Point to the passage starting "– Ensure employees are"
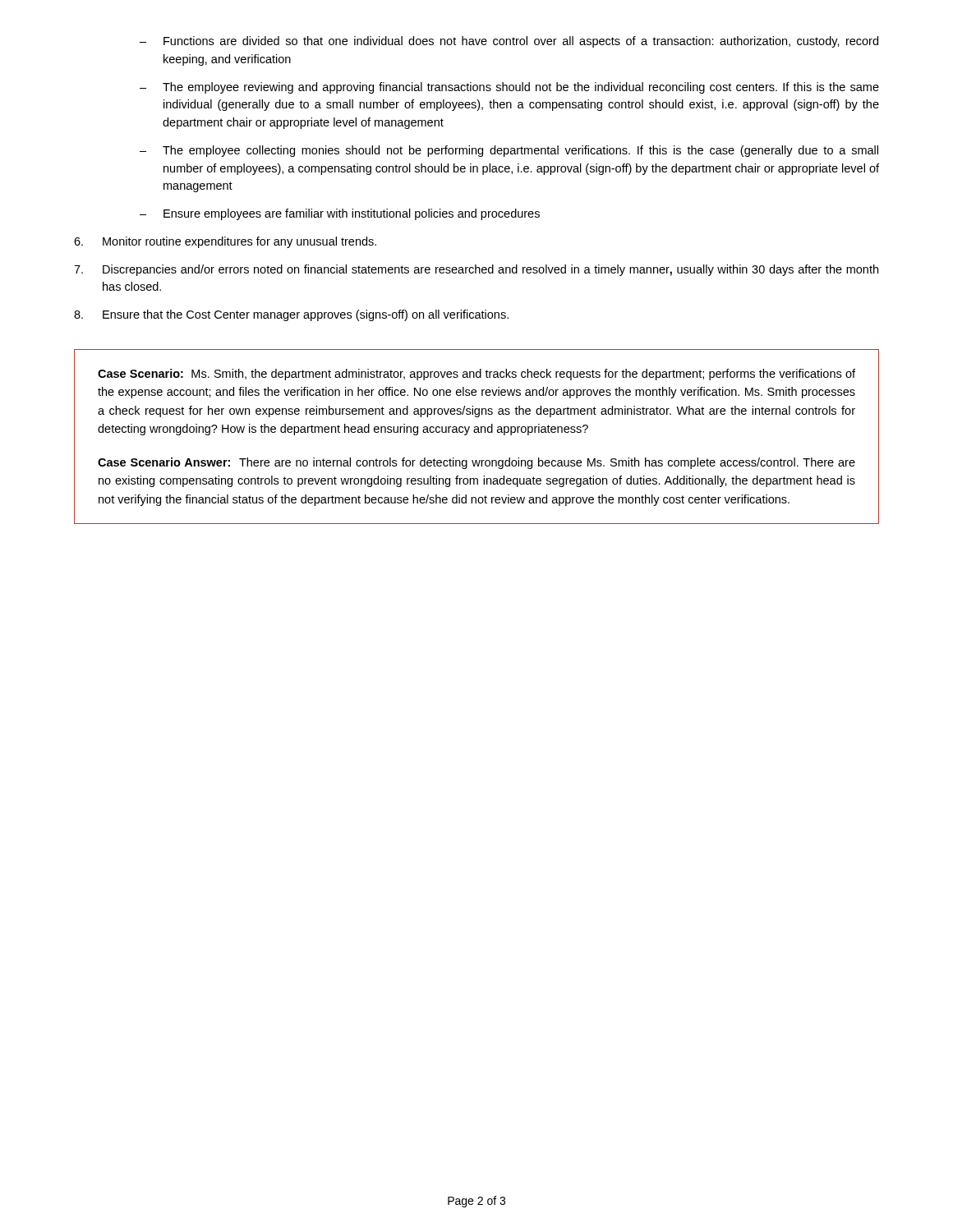The image size is (953, 1232). coord(509,214)
